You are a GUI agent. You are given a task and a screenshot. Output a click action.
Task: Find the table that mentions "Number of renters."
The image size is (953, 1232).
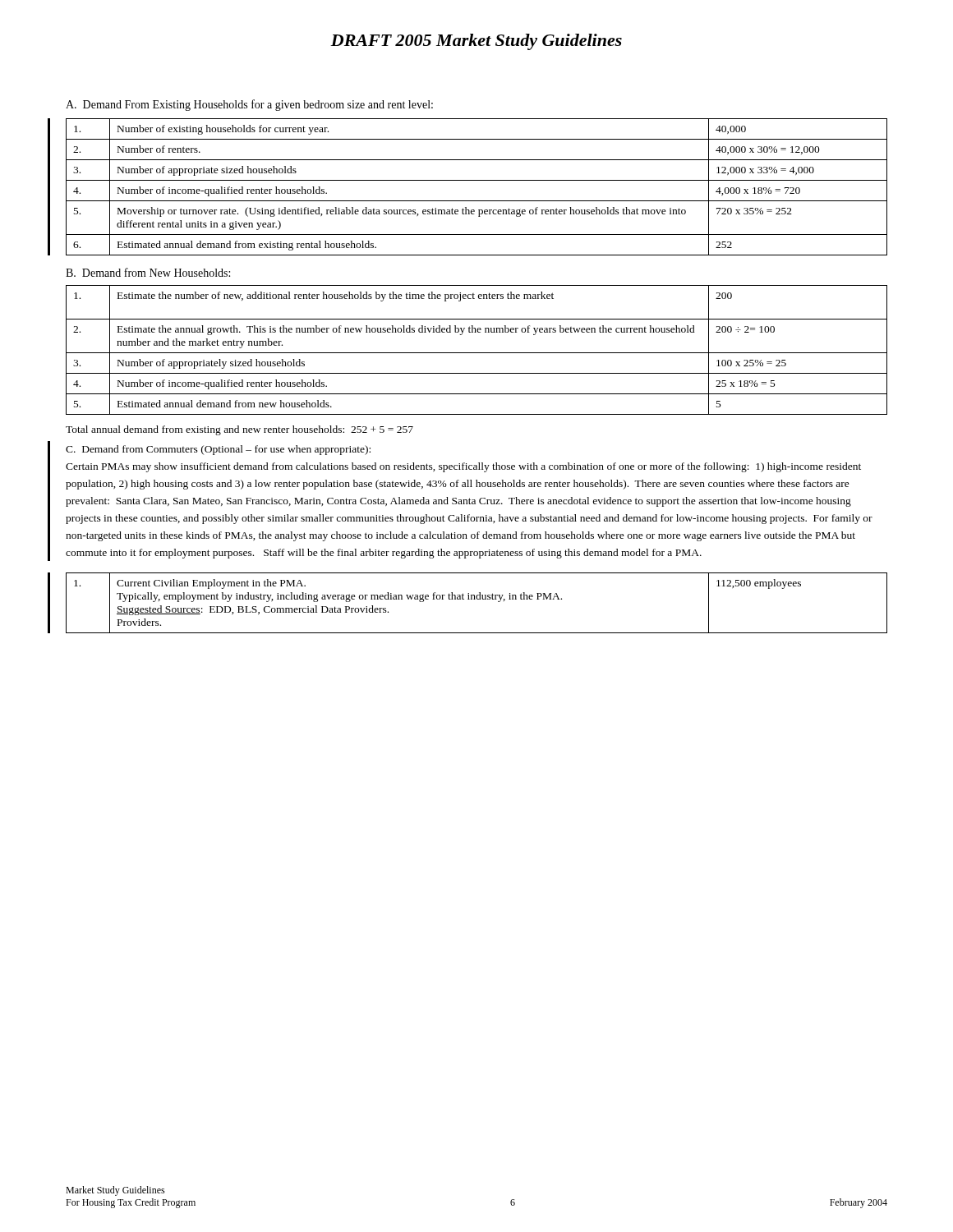point(476,187)
